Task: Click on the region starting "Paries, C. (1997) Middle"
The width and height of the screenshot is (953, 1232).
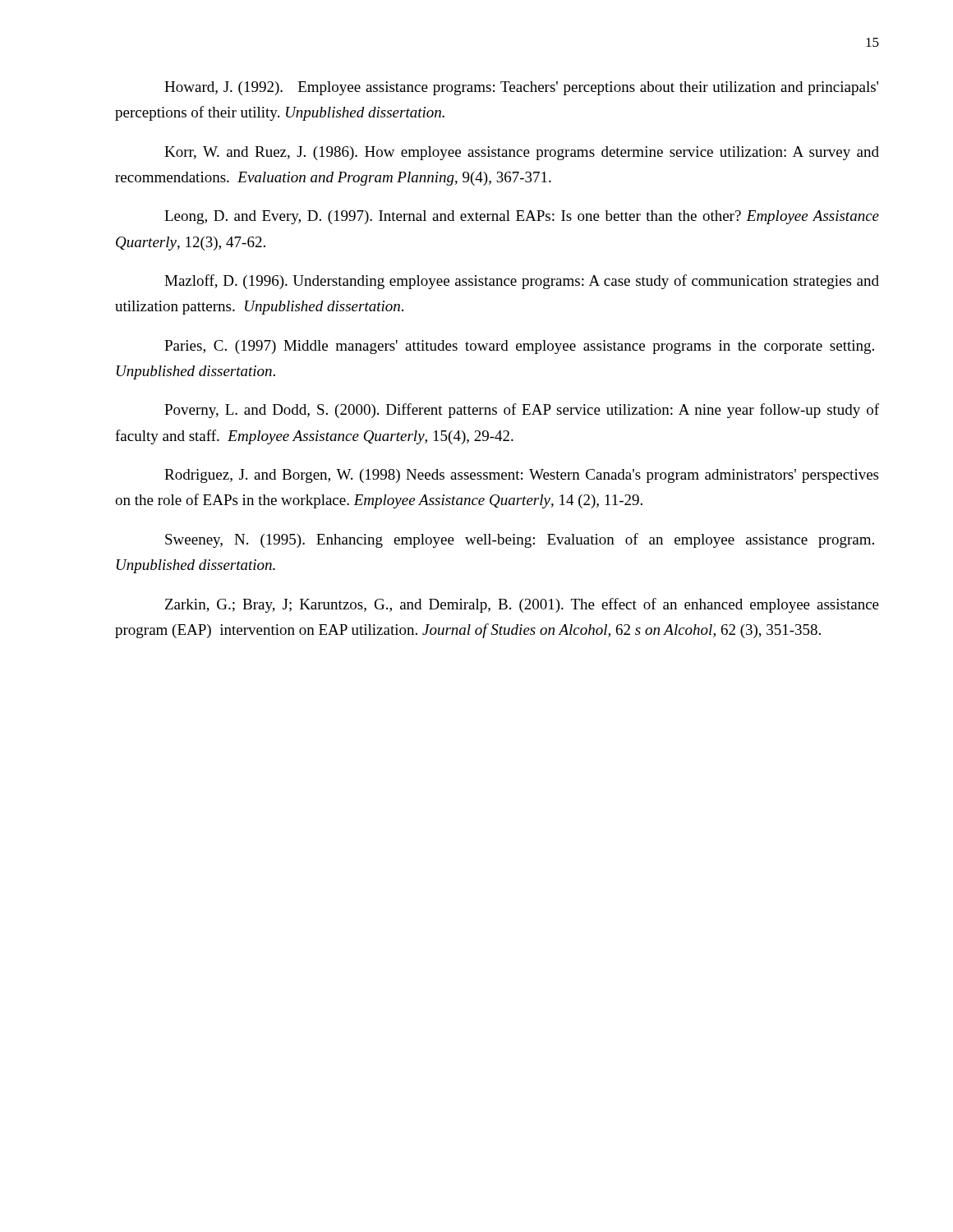Action: 497,358
